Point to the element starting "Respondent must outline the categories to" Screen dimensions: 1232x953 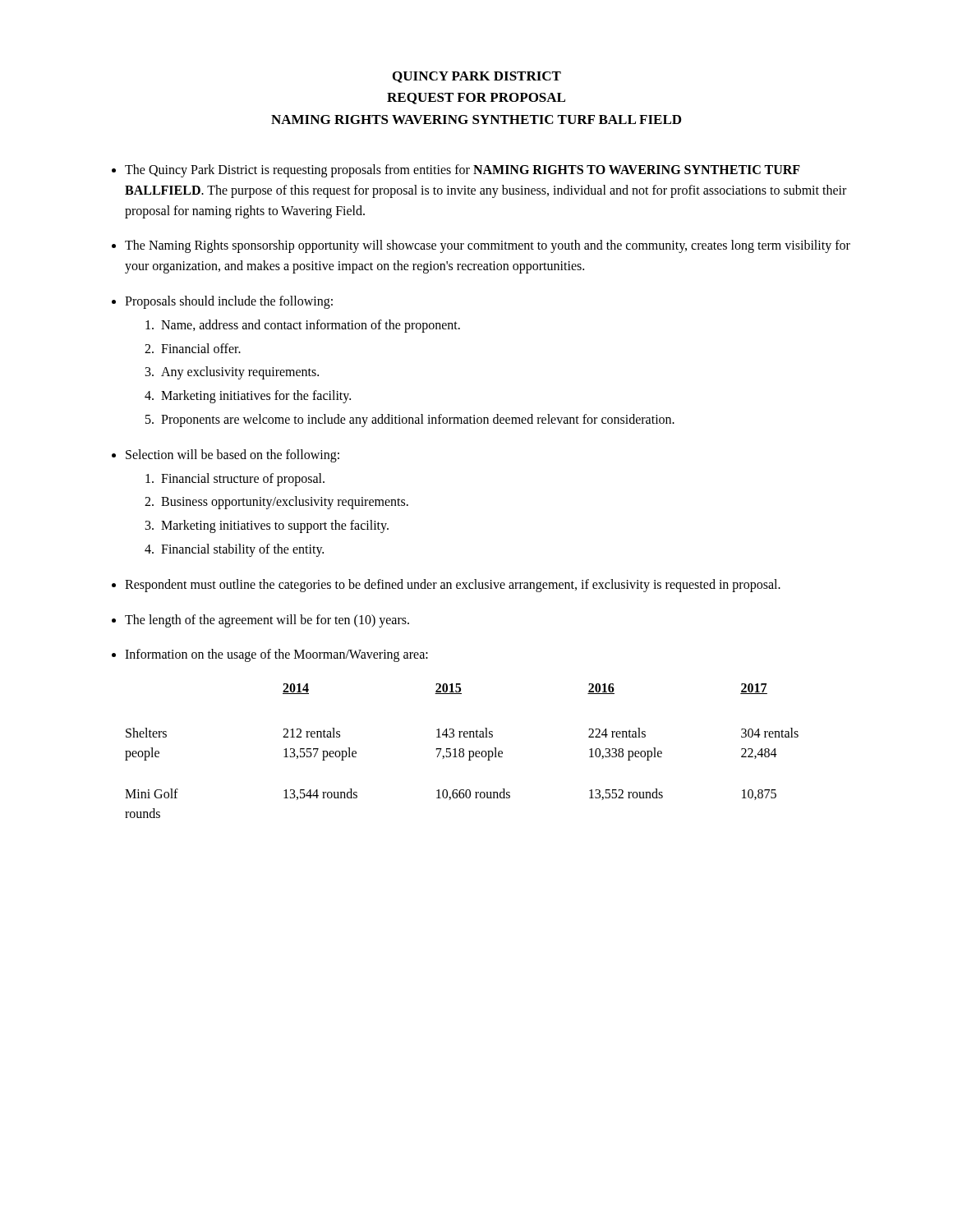(x=453, y=584)
